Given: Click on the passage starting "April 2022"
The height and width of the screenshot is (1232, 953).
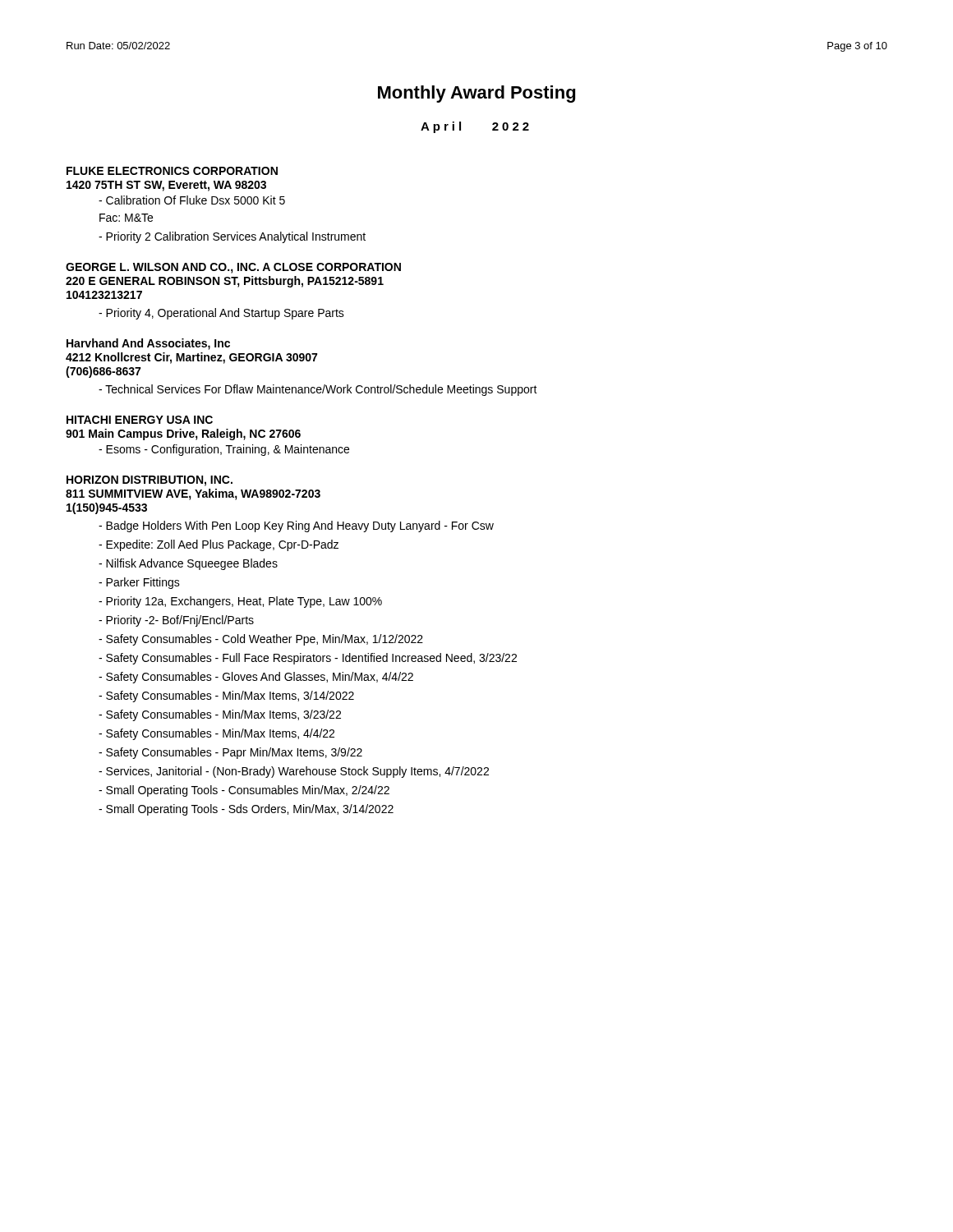Looking at the screenshot, I should (435, 127).
